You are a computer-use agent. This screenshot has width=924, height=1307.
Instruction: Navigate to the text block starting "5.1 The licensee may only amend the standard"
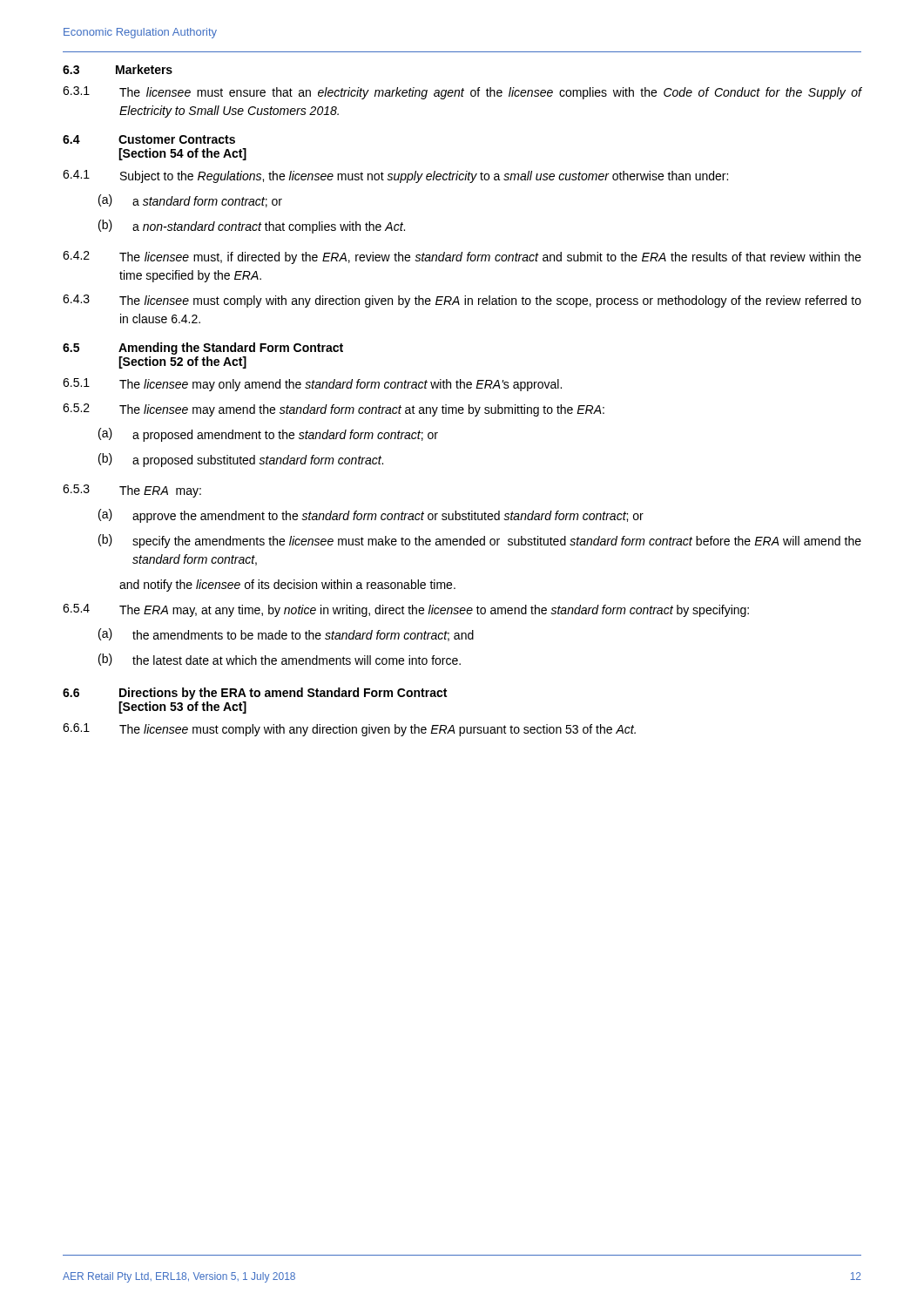(x=462, y=385)
